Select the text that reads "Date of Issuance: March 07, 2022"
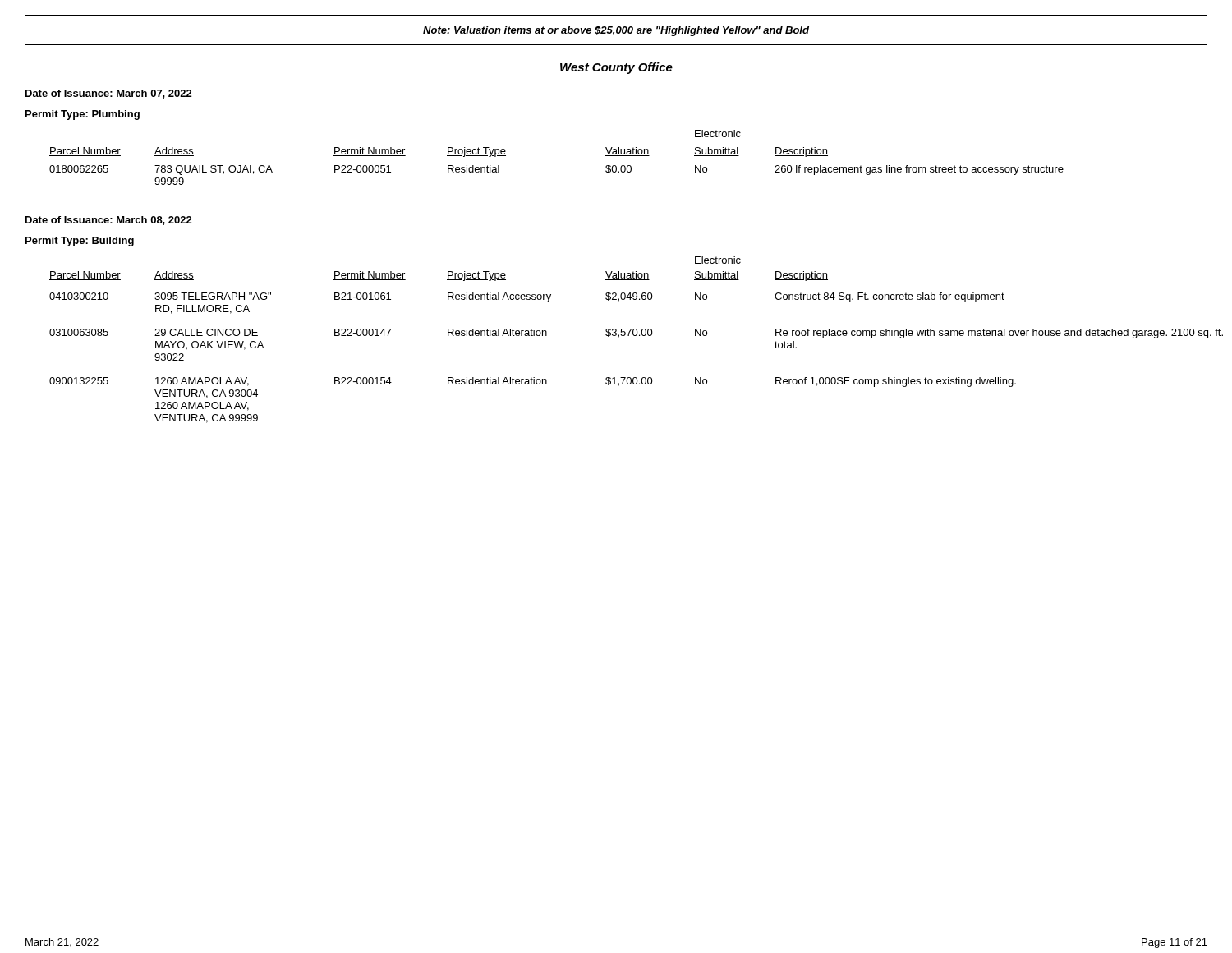The height and width of the screenshot is (953, 1232). pyautogui.click(x=108, y=93)
